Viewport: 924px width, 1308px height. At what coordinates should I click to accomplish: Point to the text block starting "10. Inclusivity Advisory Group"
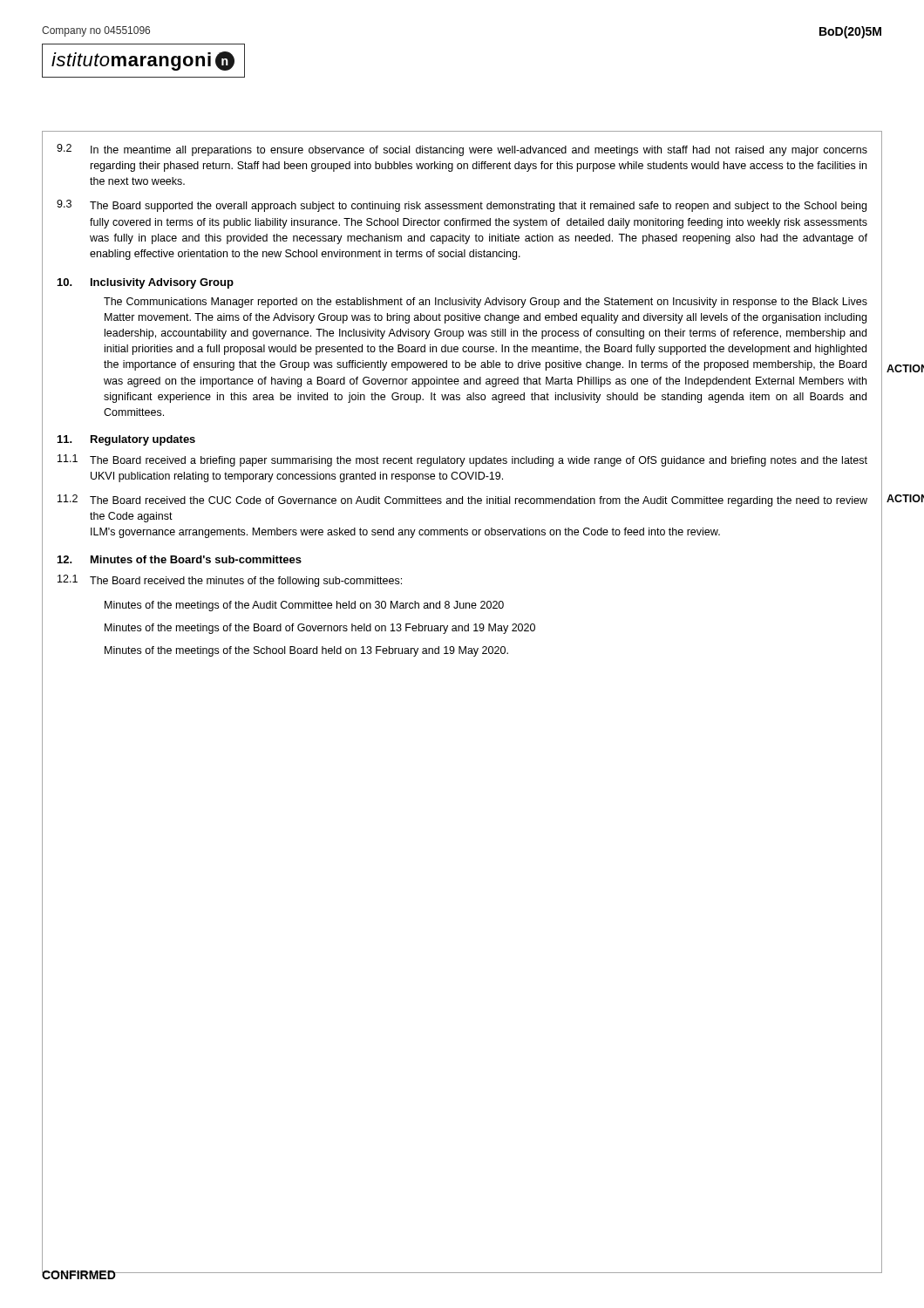click(x=145, y=282)
